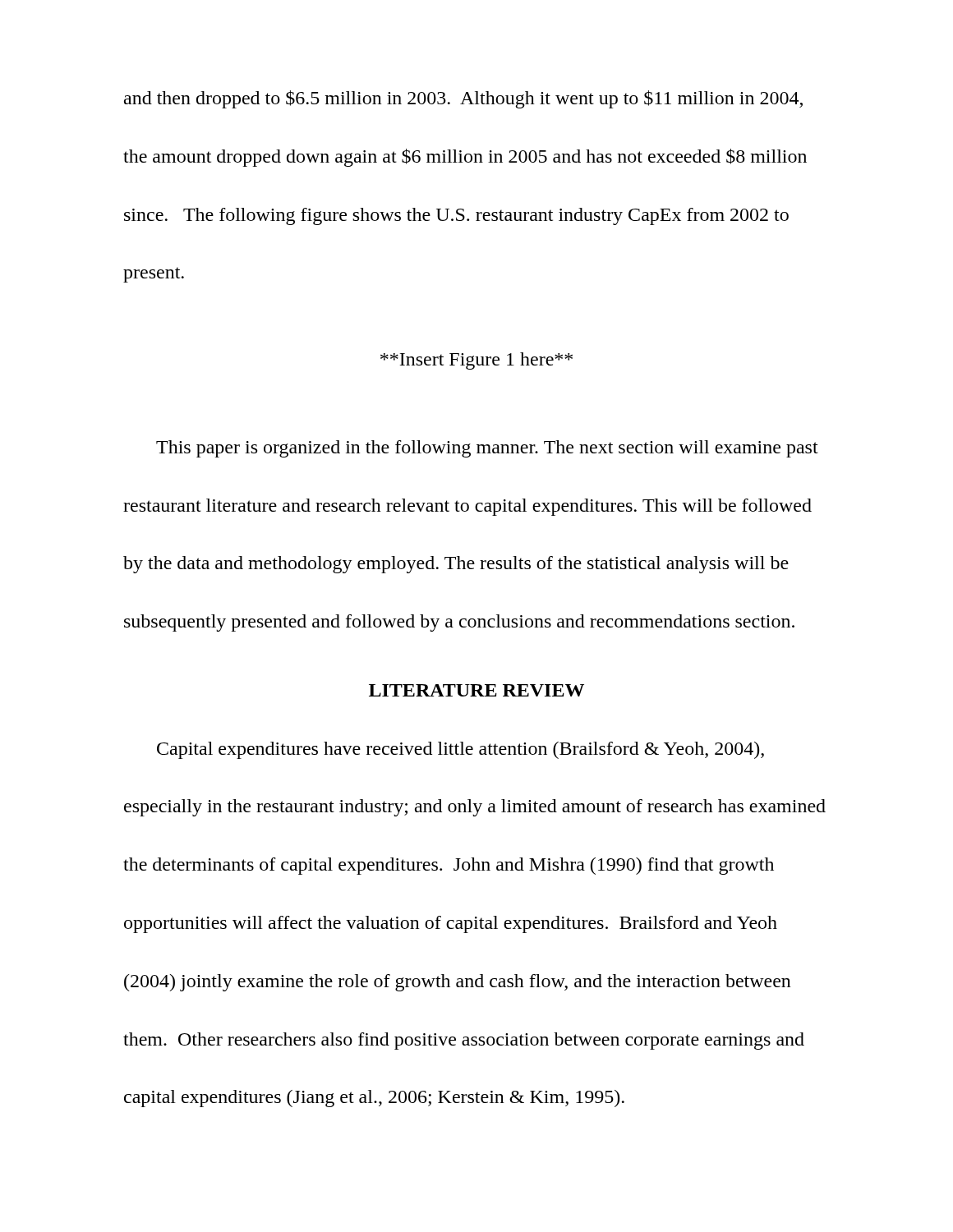Screen dimensions: 1232x953
Task: Navigate to the region starting "Insert Figure 1 here**"
Action: pyautogui.click(x=476, y=359)
